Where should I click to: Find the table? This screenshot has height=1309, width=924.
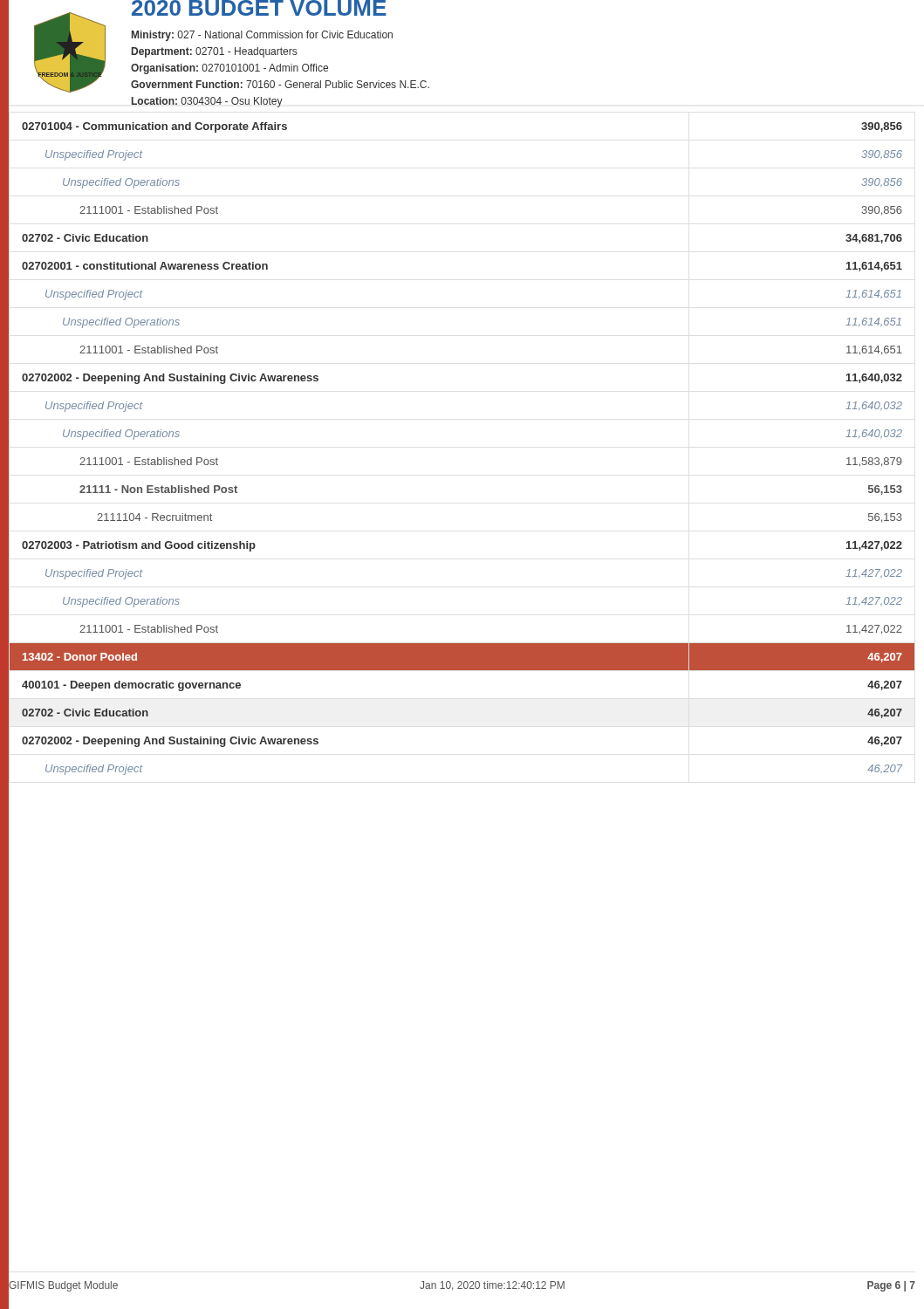click(x=462, y=447)
